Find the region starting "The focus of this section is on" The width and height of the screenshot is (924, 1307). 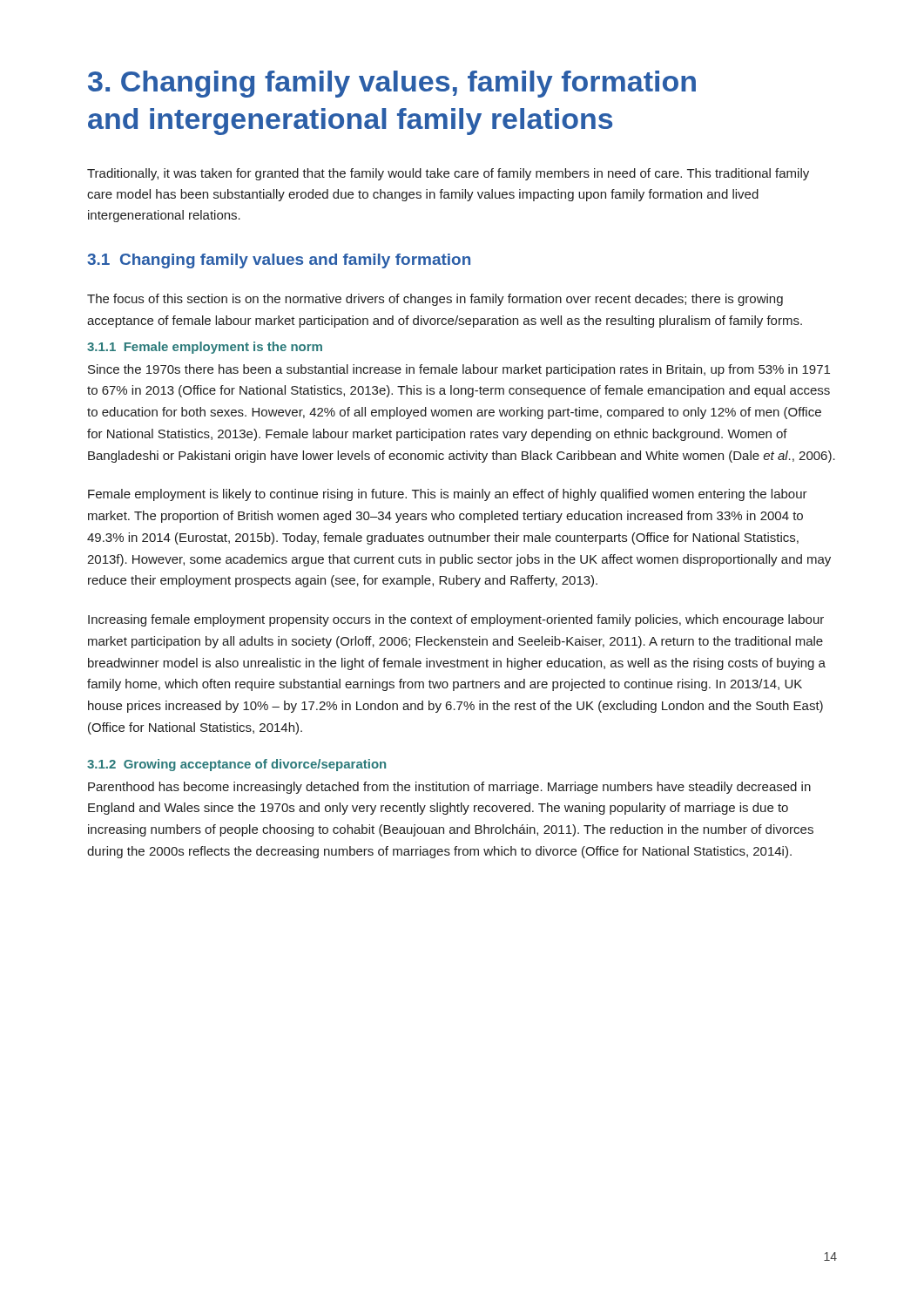click(x=445, y=309)
